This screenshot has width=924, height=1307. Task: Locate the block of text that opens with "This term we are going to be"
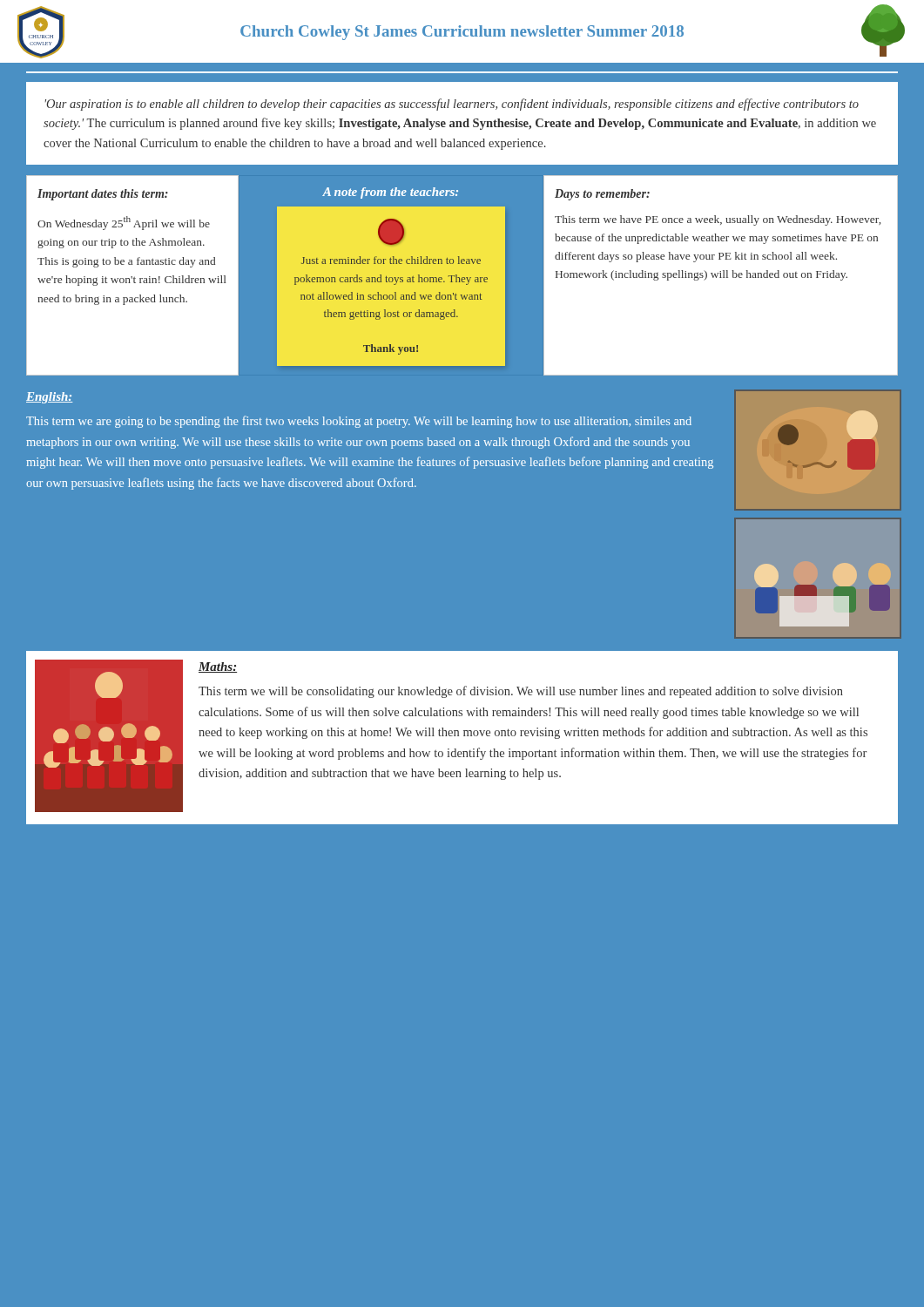[370, 452]
